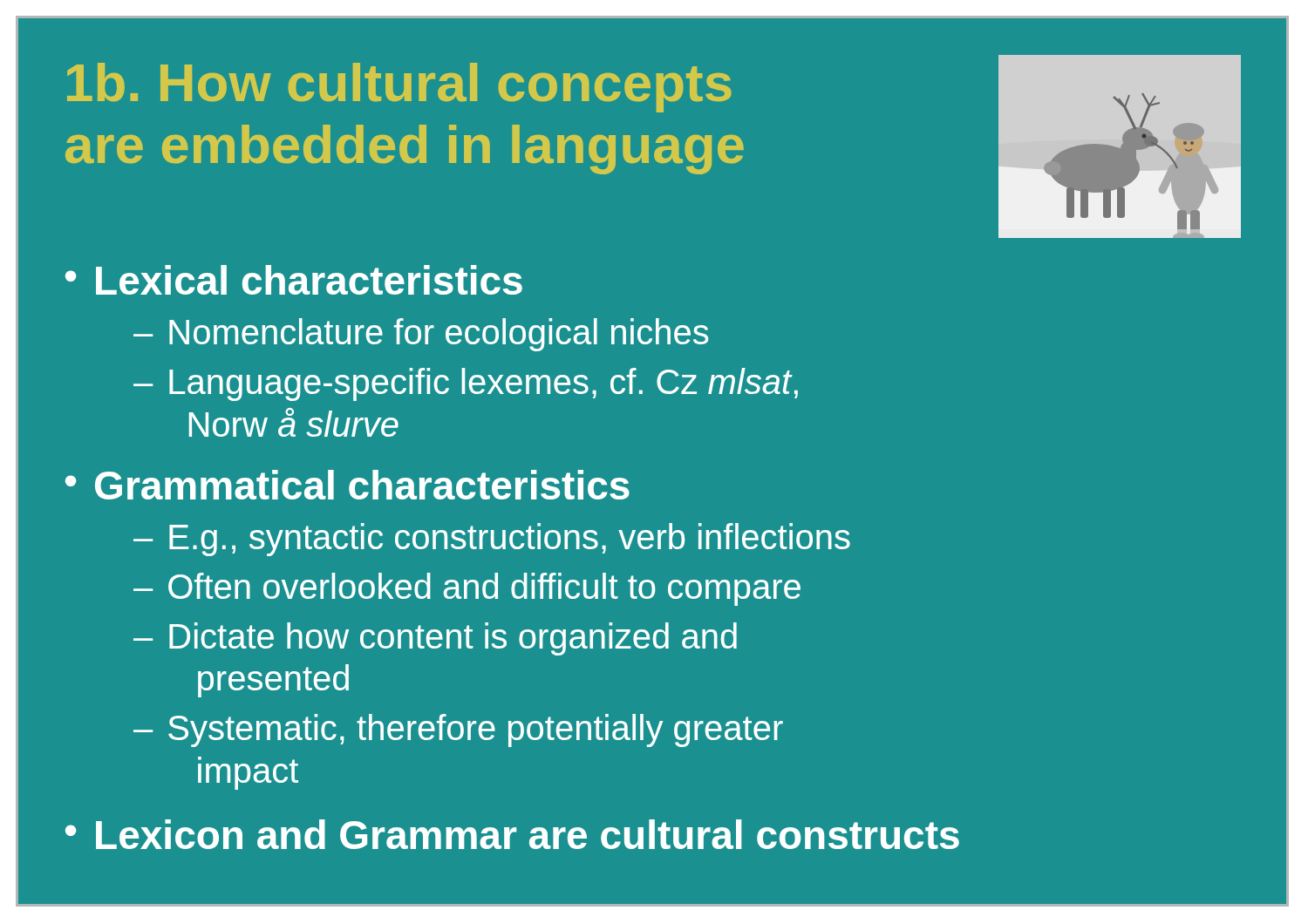1308x924 pixels.
Task: Point to the passage starting "• Lexicon and"
Action: 512,835
